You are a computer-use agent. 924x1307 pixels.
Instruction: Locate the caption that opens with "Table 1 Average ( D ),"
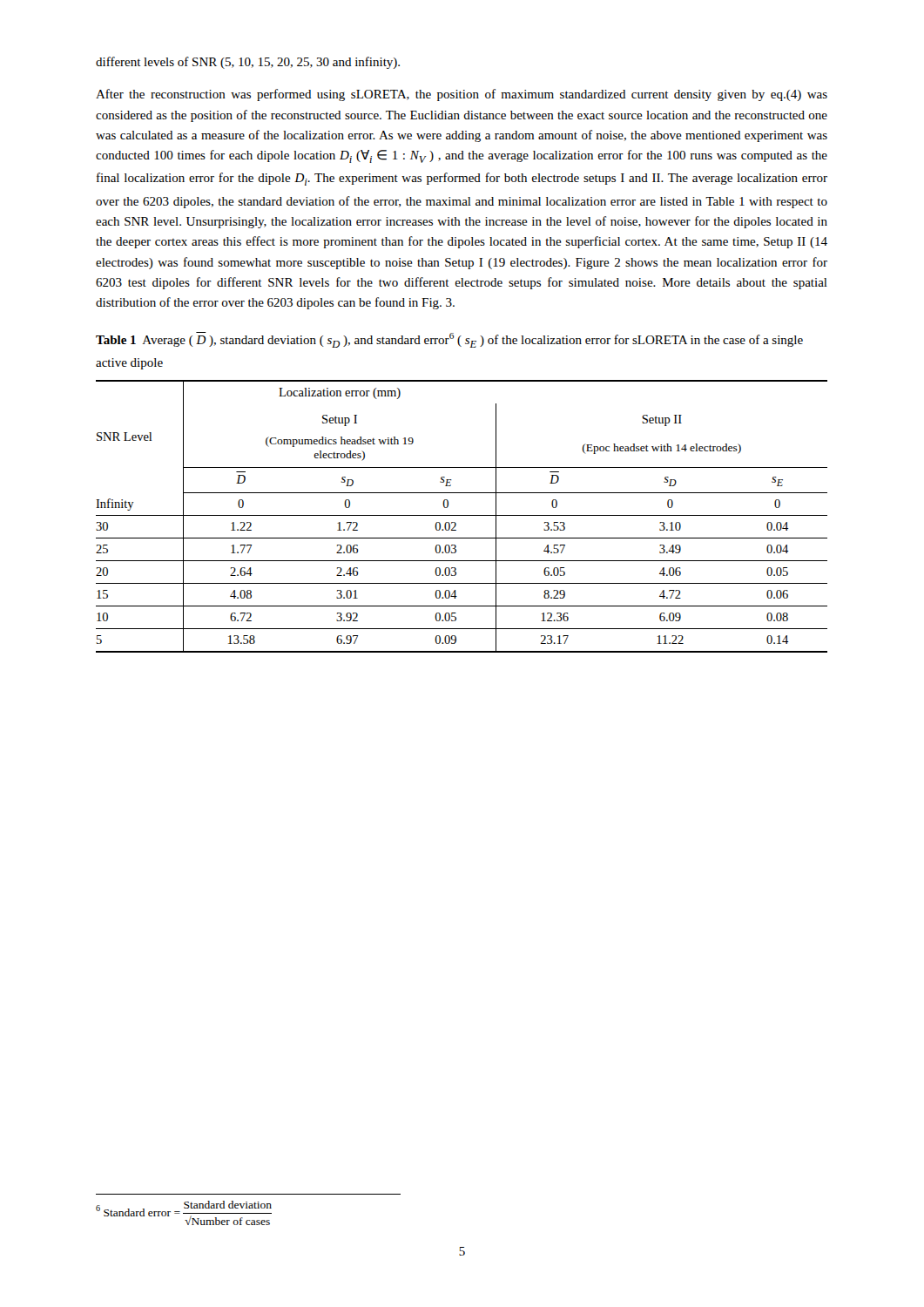click(449, 350)
